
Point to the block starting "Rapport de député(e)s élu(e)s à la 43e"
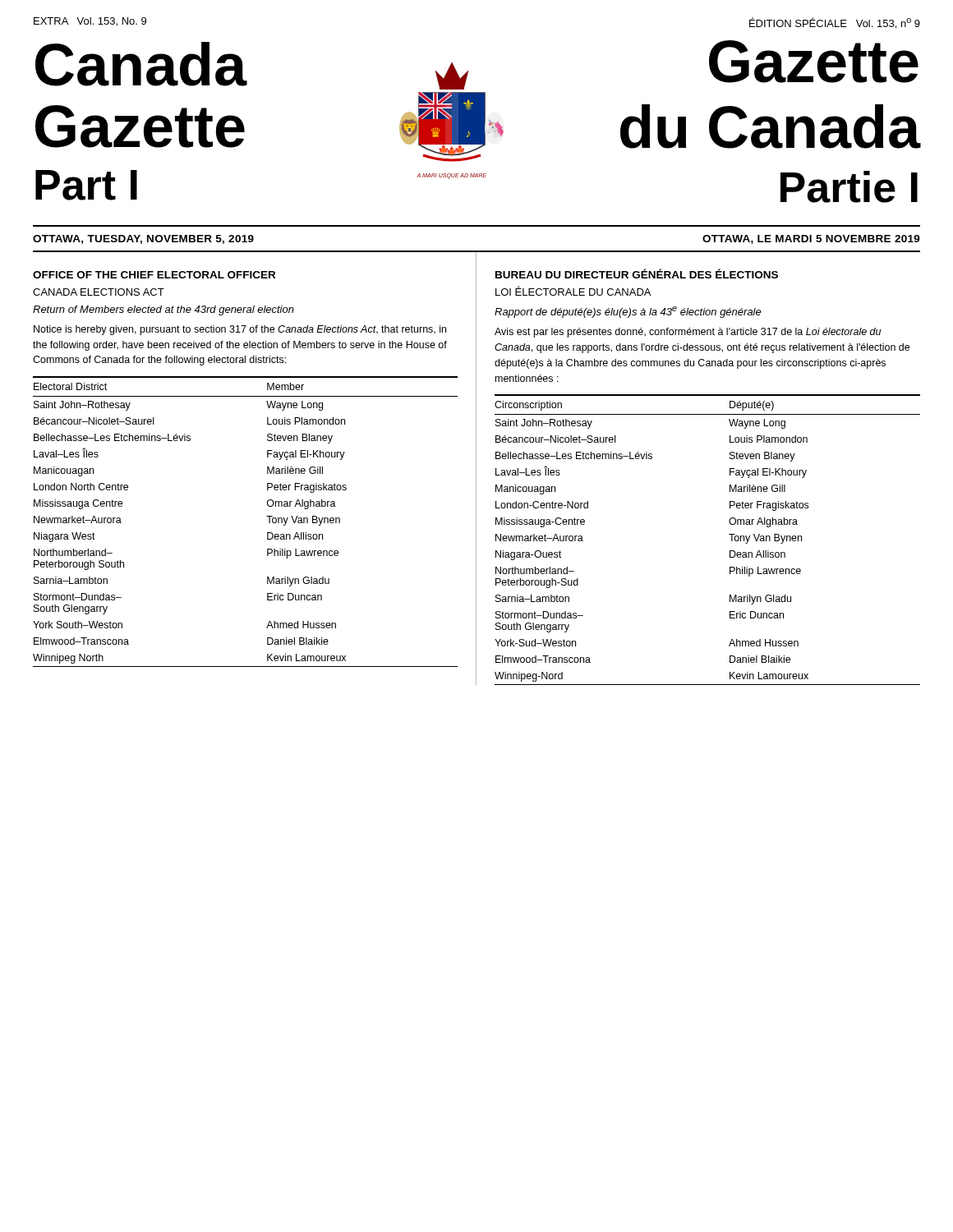point(628,311)
